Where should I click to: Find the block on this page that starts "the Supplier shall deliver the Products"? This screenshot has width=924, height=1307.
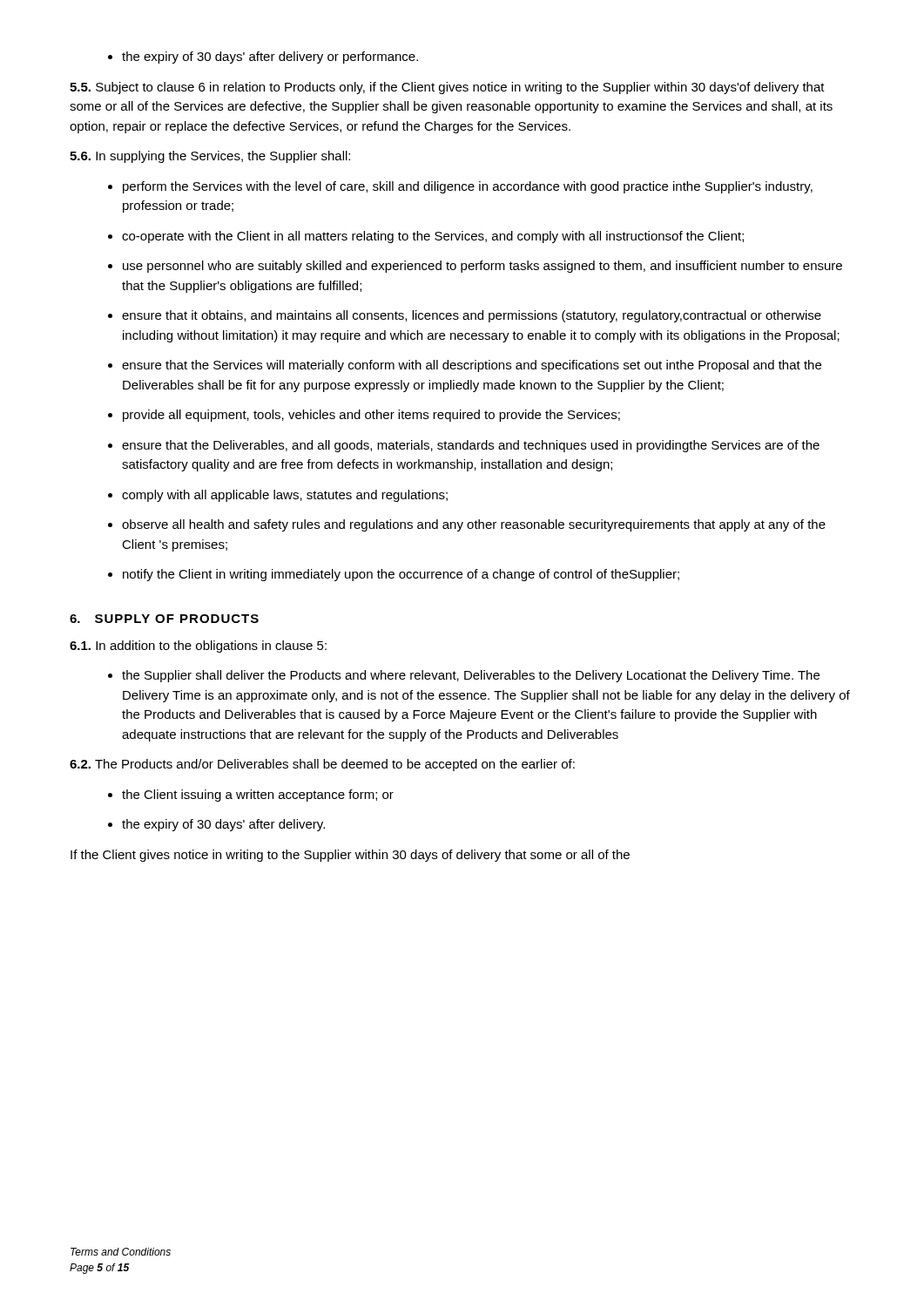pos(462,705)
